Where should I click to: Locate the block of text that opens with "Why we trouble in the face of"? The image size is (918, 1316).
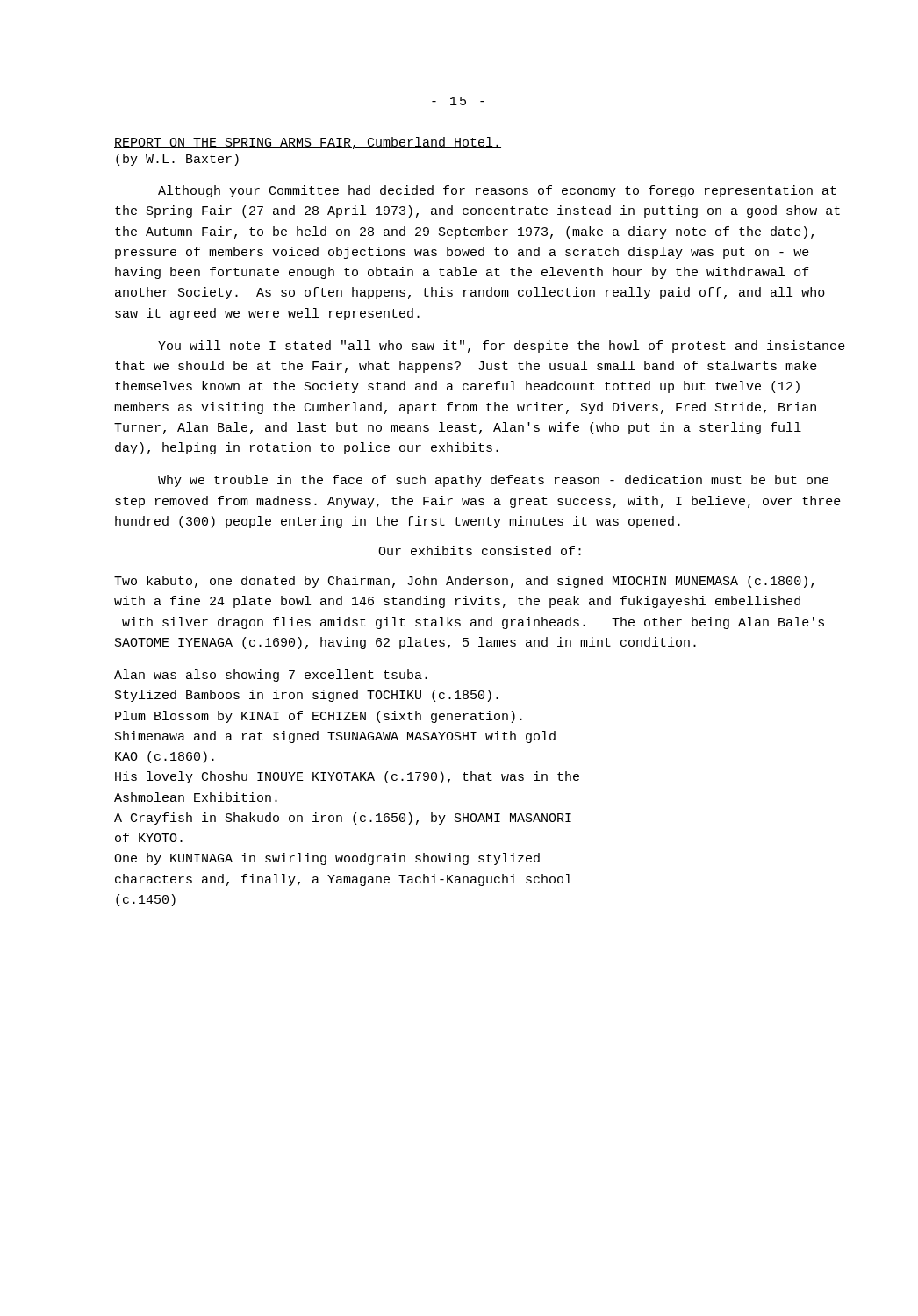477,502
